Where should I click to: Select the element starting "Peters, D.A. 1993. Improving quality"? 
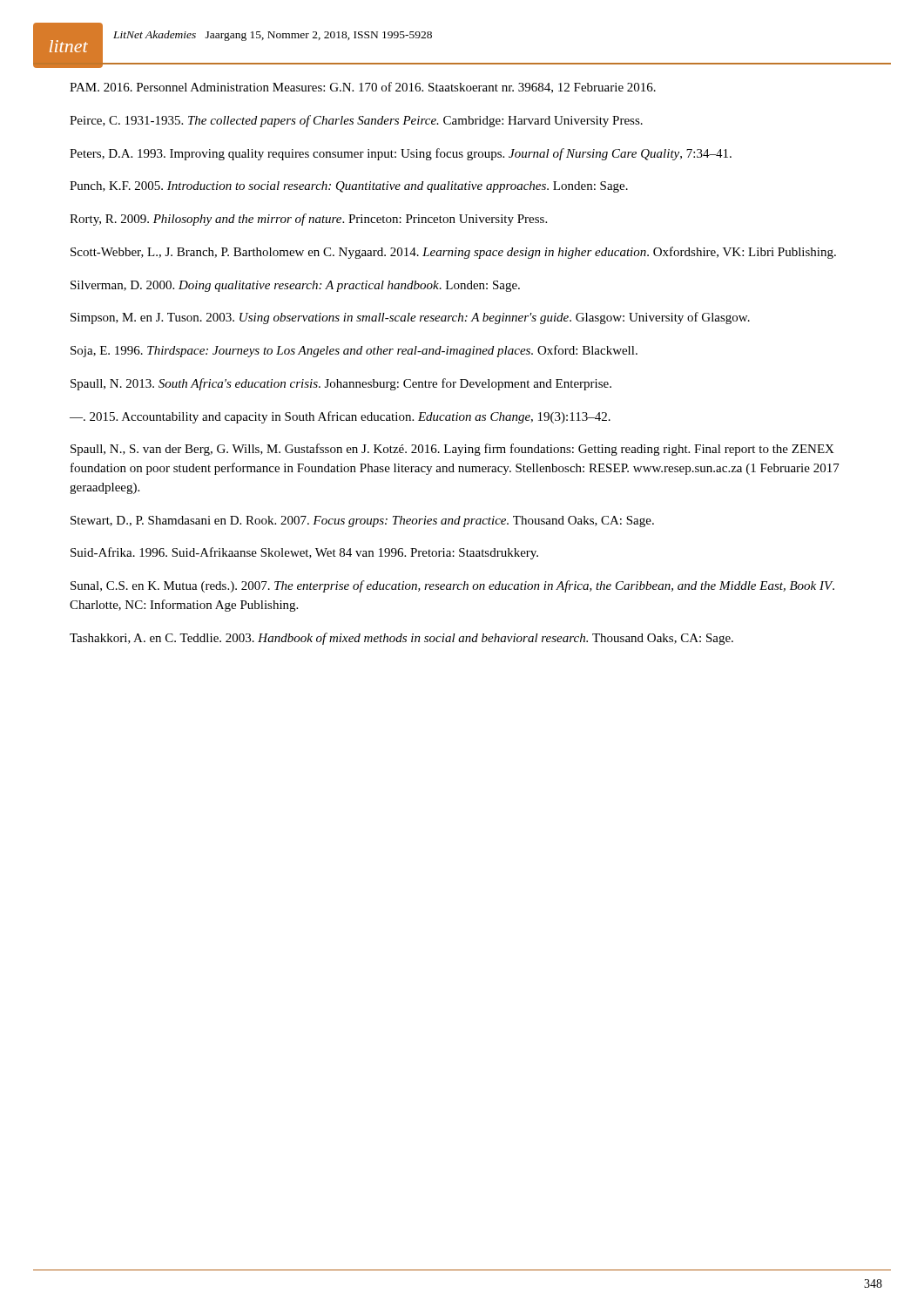click(x=401, y=153)
